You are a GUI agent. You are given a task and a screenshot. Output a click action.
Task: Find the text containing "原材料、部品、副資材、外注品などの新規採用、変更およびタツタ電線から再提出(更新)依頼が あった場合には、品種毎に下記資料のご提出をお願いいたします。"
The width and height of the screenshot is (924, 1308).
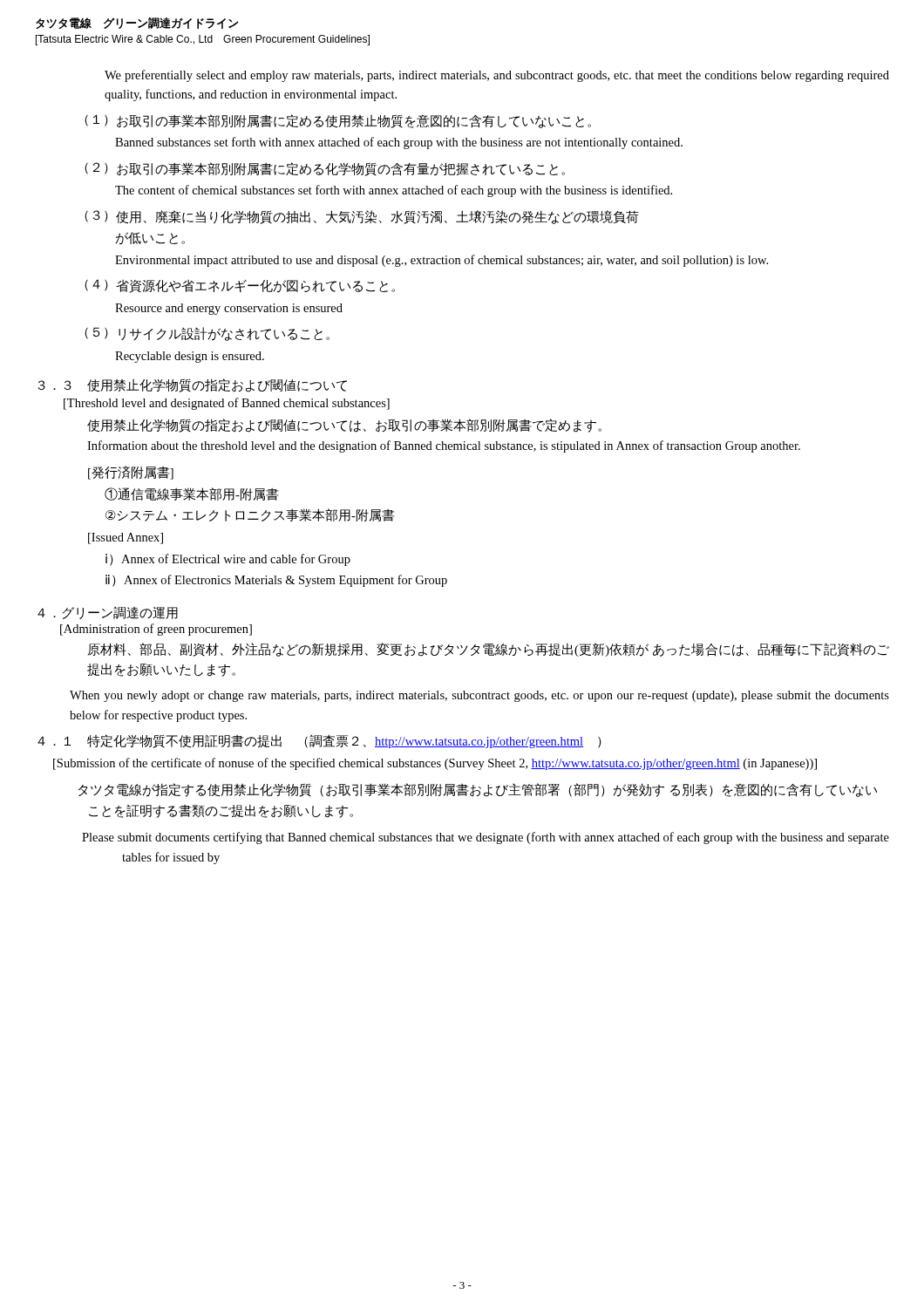point(488,660)
